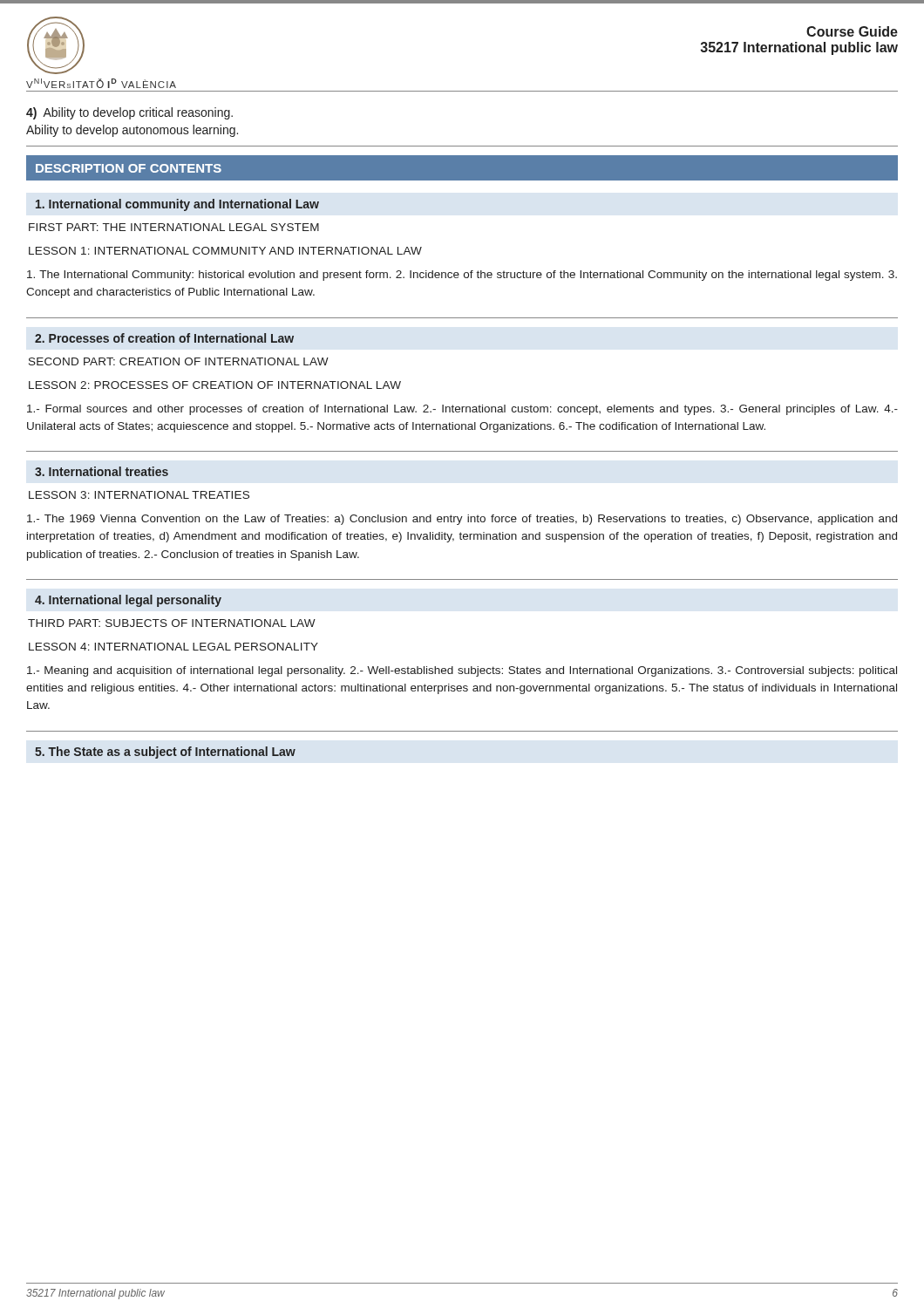Select the text block starting "4) Ability to develop critical reasoning."

coord(130,112)
